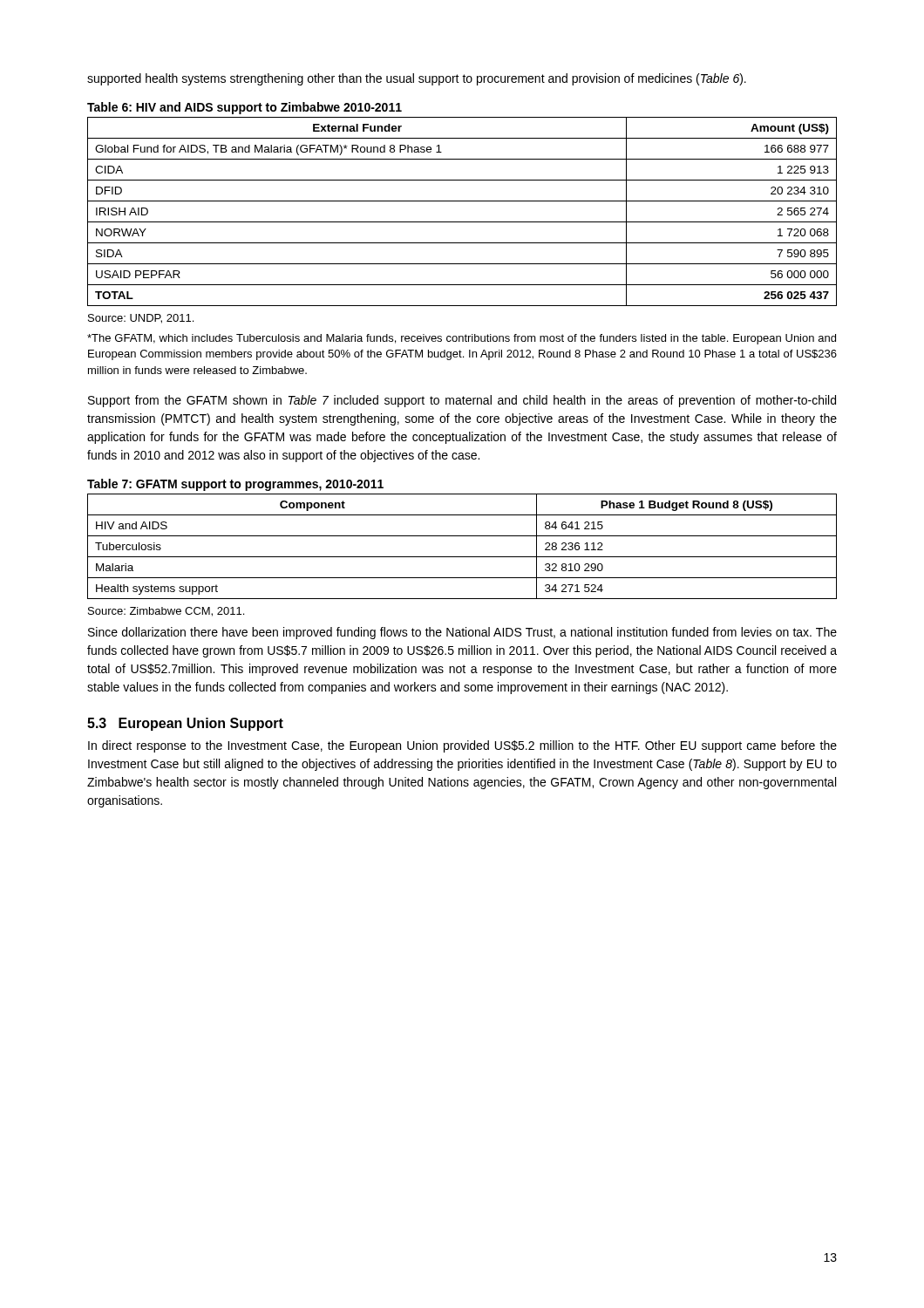Screen dimensions: 1308x924
Task: Locate the table with the text "External Funder"
Action: [x=462, y=211]
